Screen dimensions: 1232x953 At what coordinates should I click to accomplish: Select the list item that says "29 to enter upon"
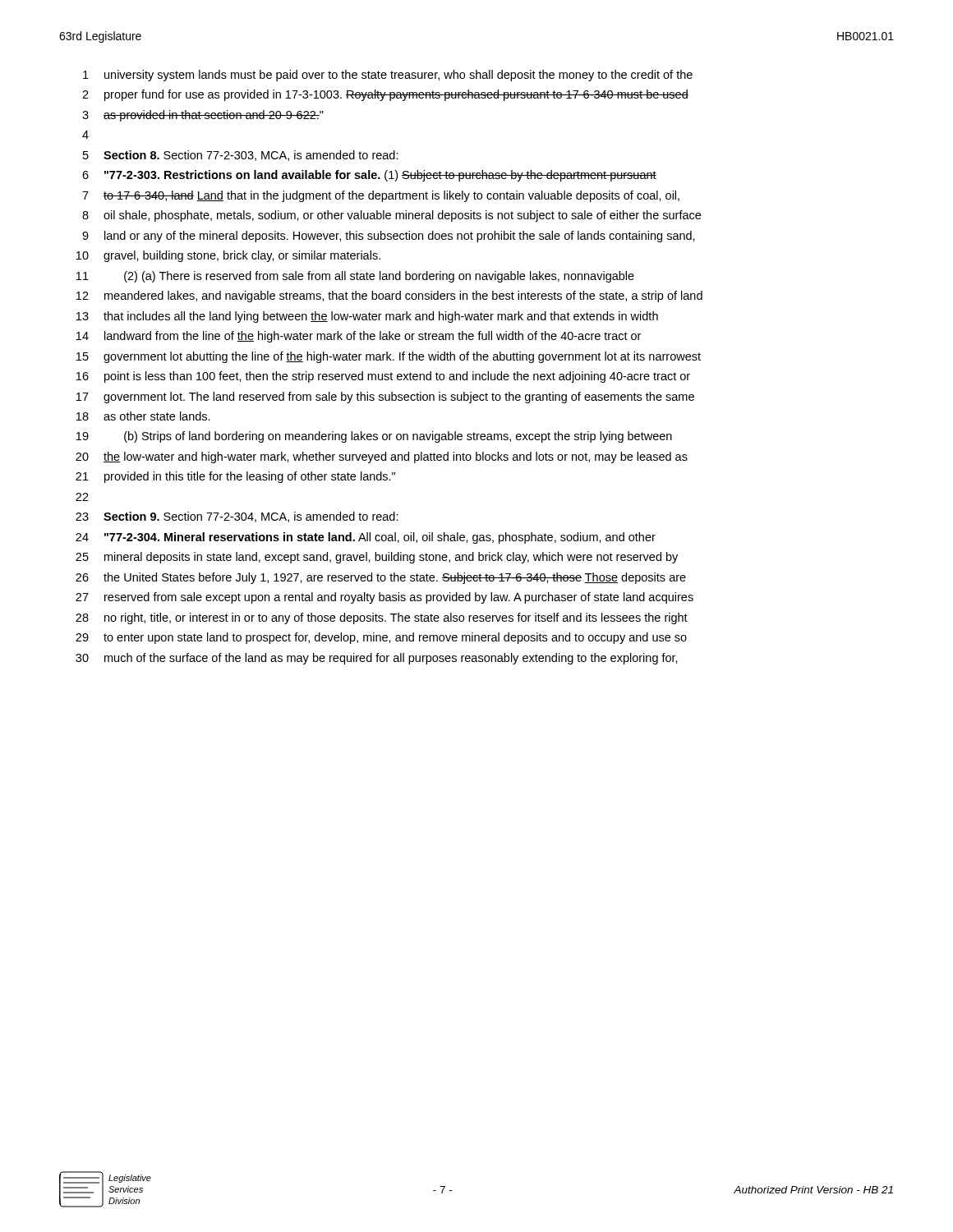click(x=476, y=638)
